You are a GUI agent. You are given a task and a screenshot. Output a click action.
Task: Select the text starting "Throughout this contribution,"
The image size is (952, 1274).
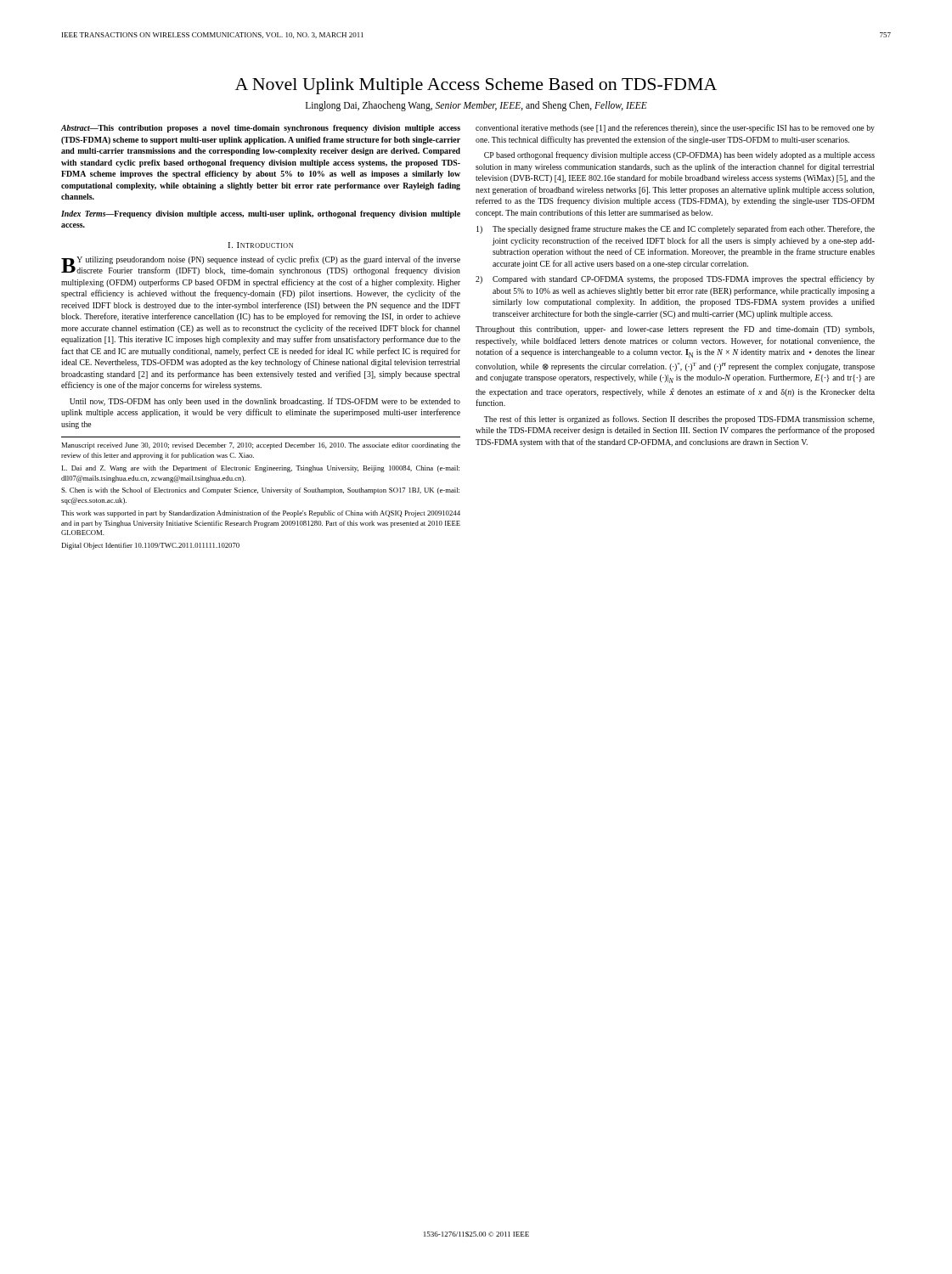pyautogui.click(x=675, y=386)
